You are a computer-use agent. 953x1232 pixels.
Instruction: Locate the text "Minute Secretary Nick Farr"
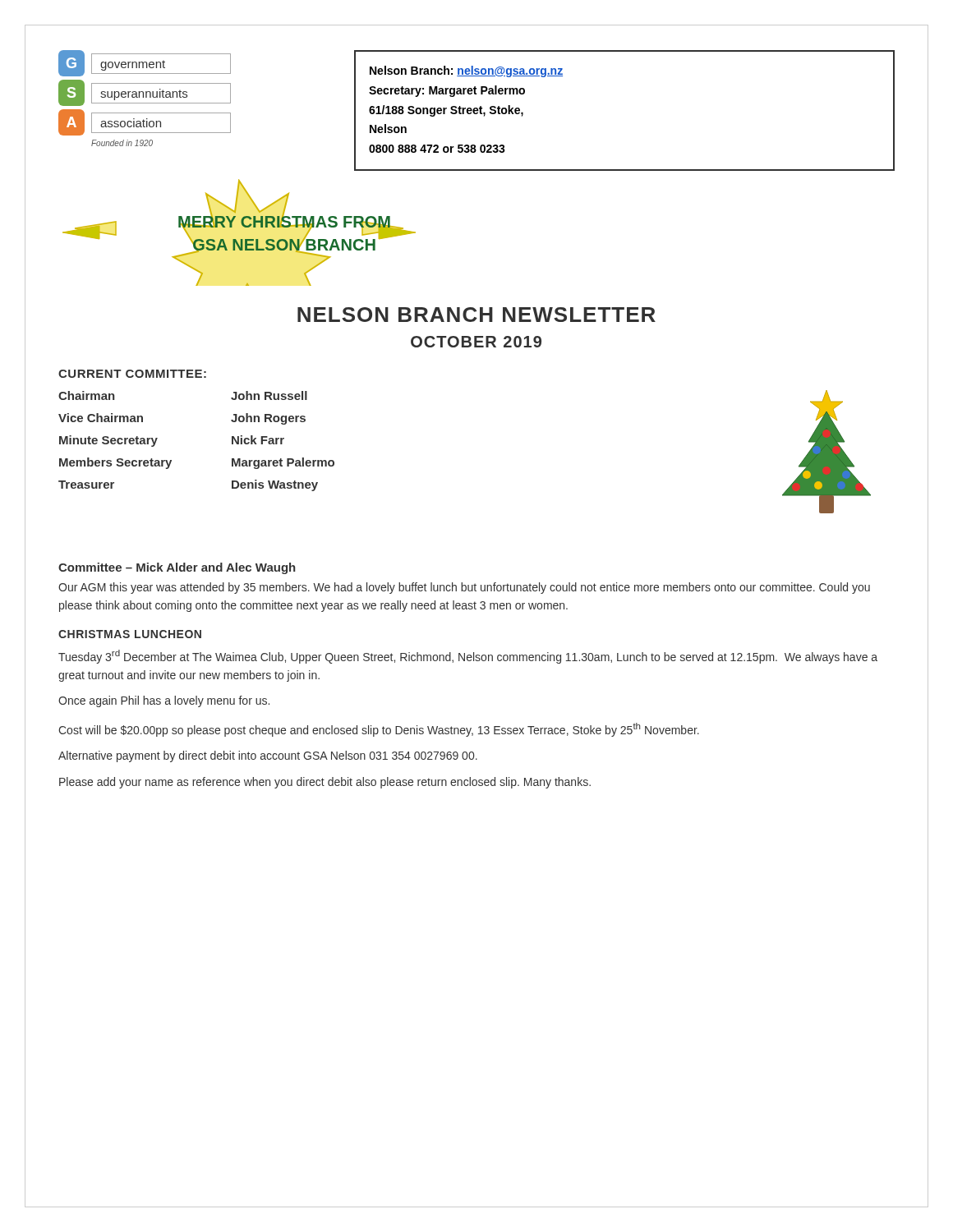106,441
